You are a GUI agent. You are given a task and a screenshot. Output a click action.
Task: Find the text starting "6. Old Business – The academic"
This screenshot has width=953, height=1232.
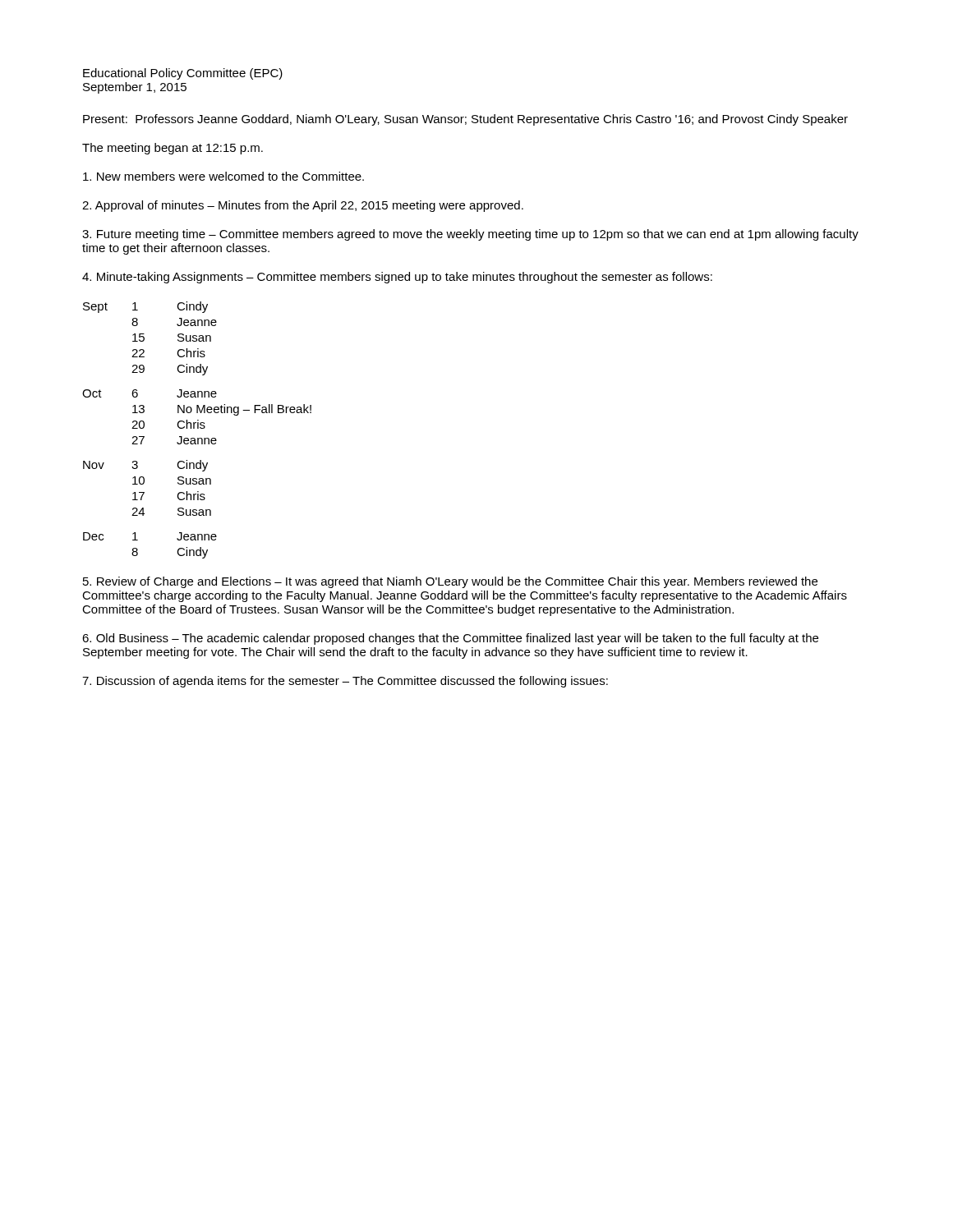tap(451, 645)
